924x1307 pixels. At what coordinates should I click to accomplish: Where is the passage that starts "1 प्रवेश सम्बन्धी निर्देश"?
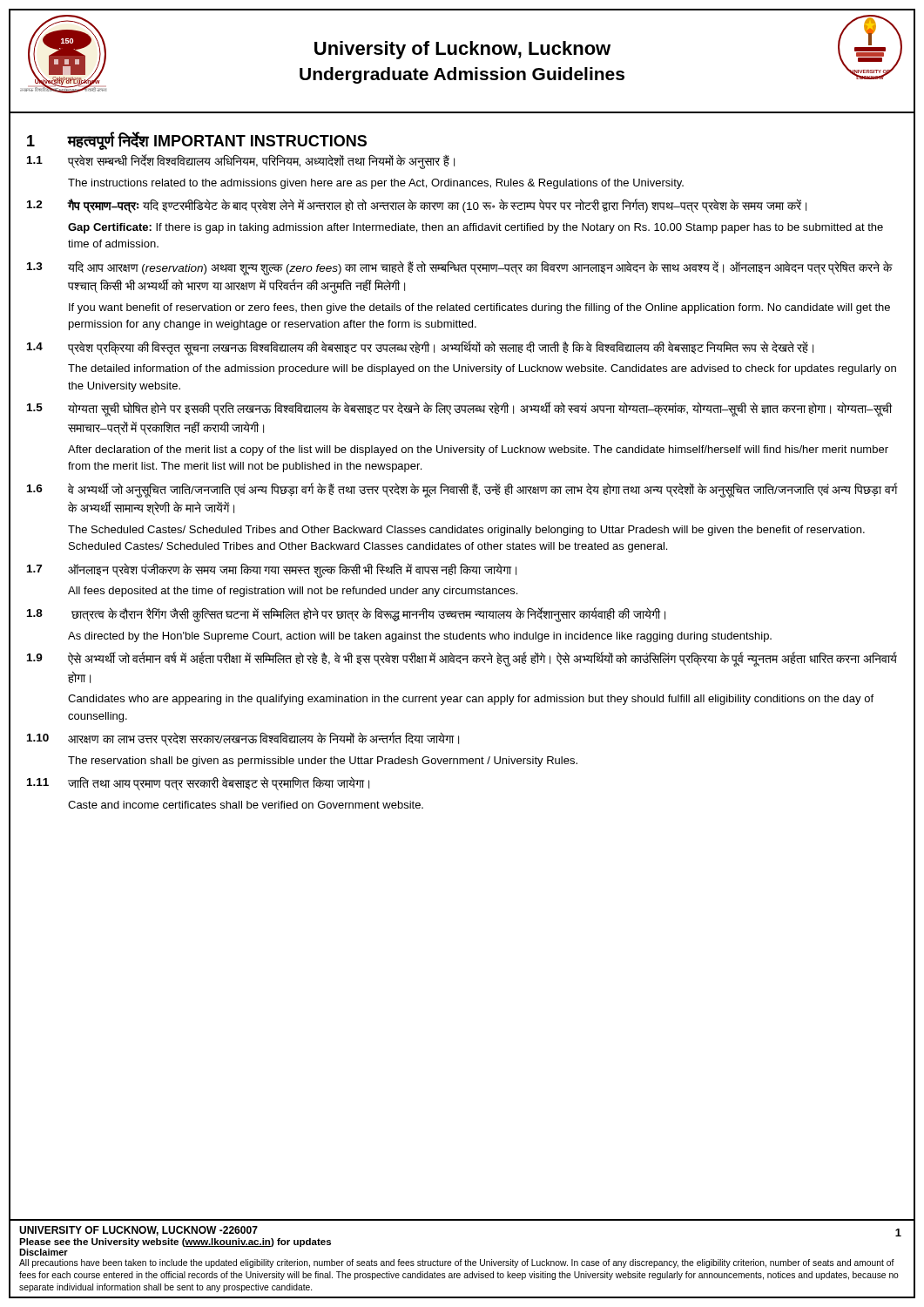point(462,173)
